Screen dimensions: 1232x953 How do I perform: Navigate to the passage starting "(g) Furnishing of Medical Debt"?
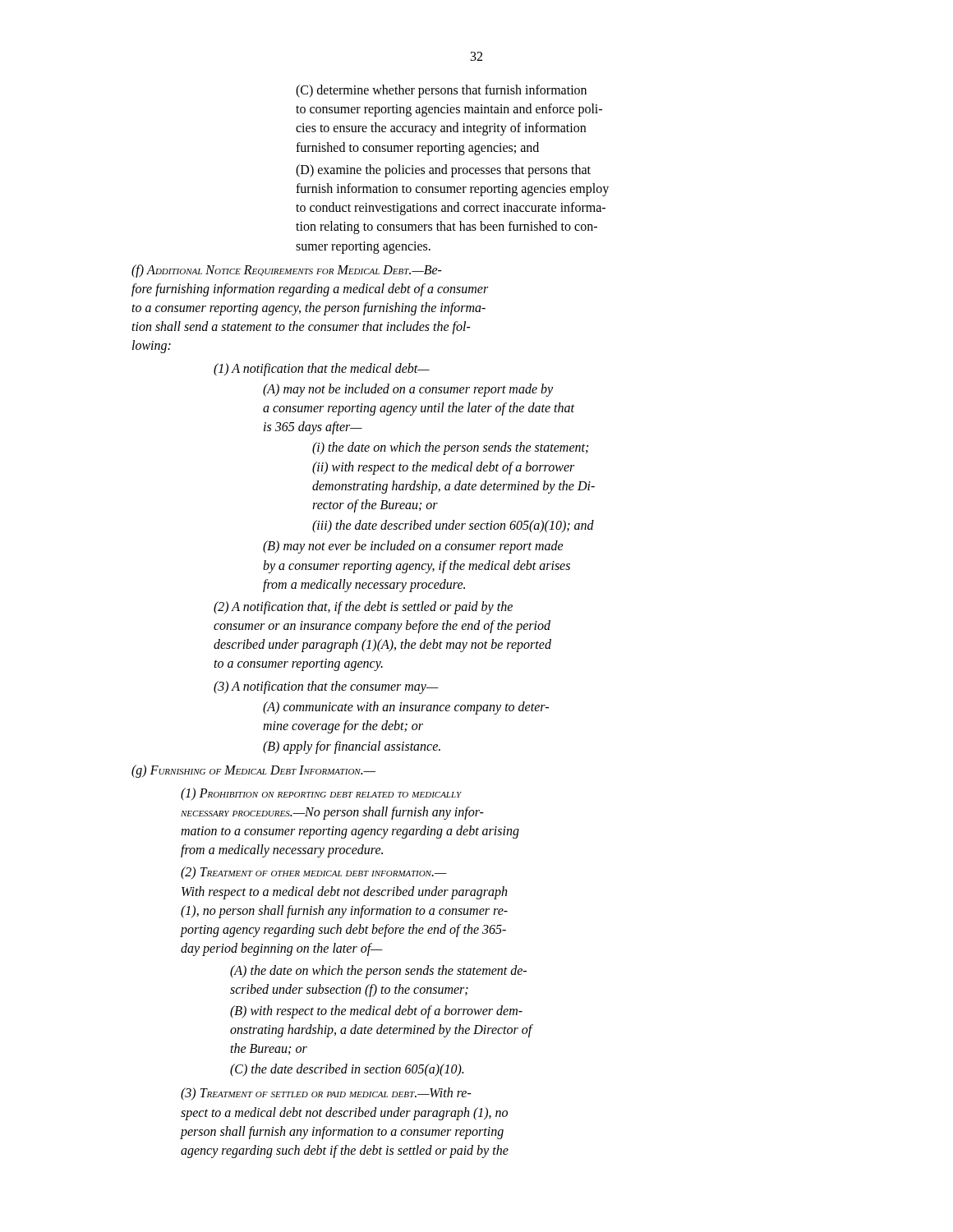pos(253,770)
